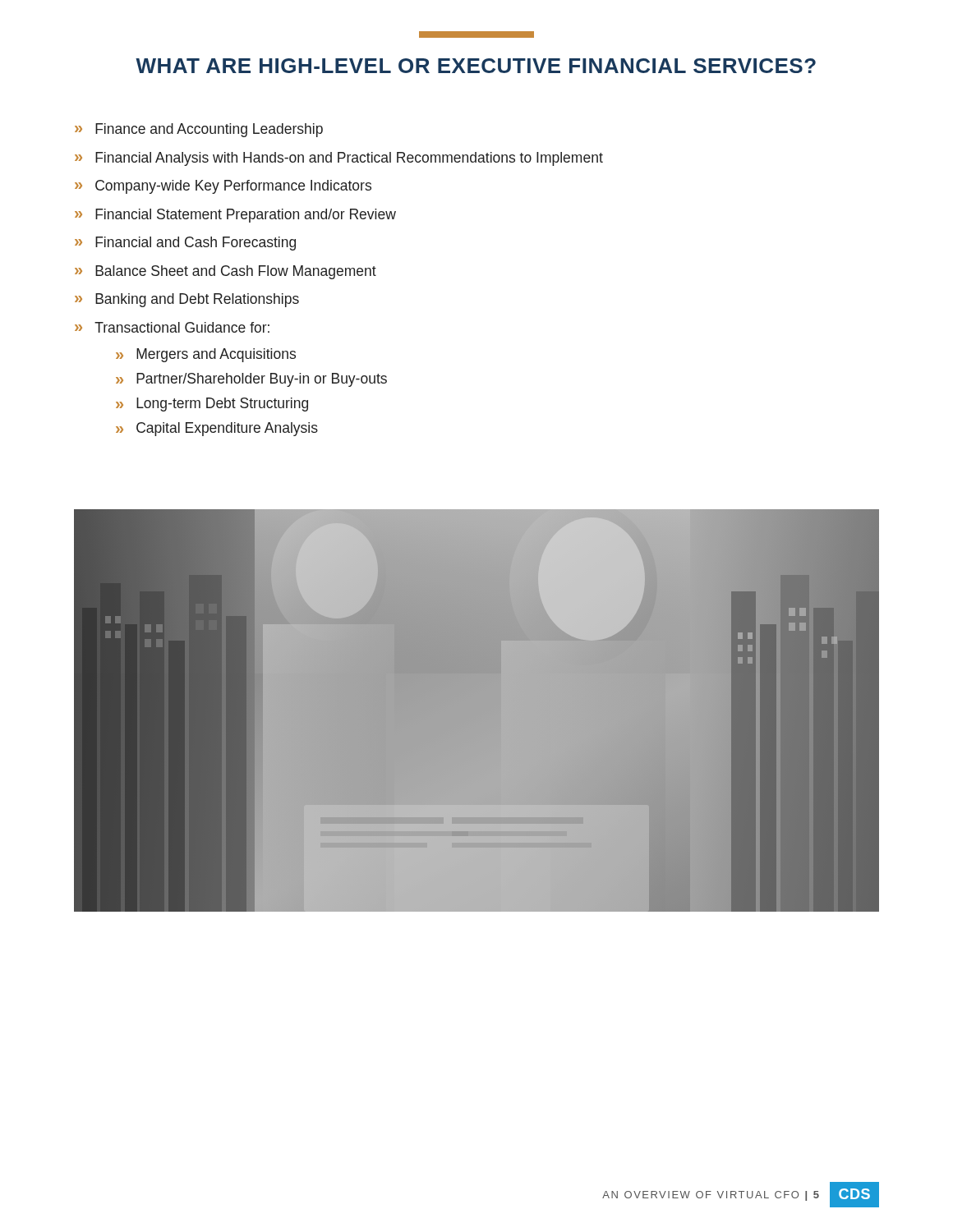Find the list item that says "» Banking and"
The image size is (953, 1232).
pos(187,299)
